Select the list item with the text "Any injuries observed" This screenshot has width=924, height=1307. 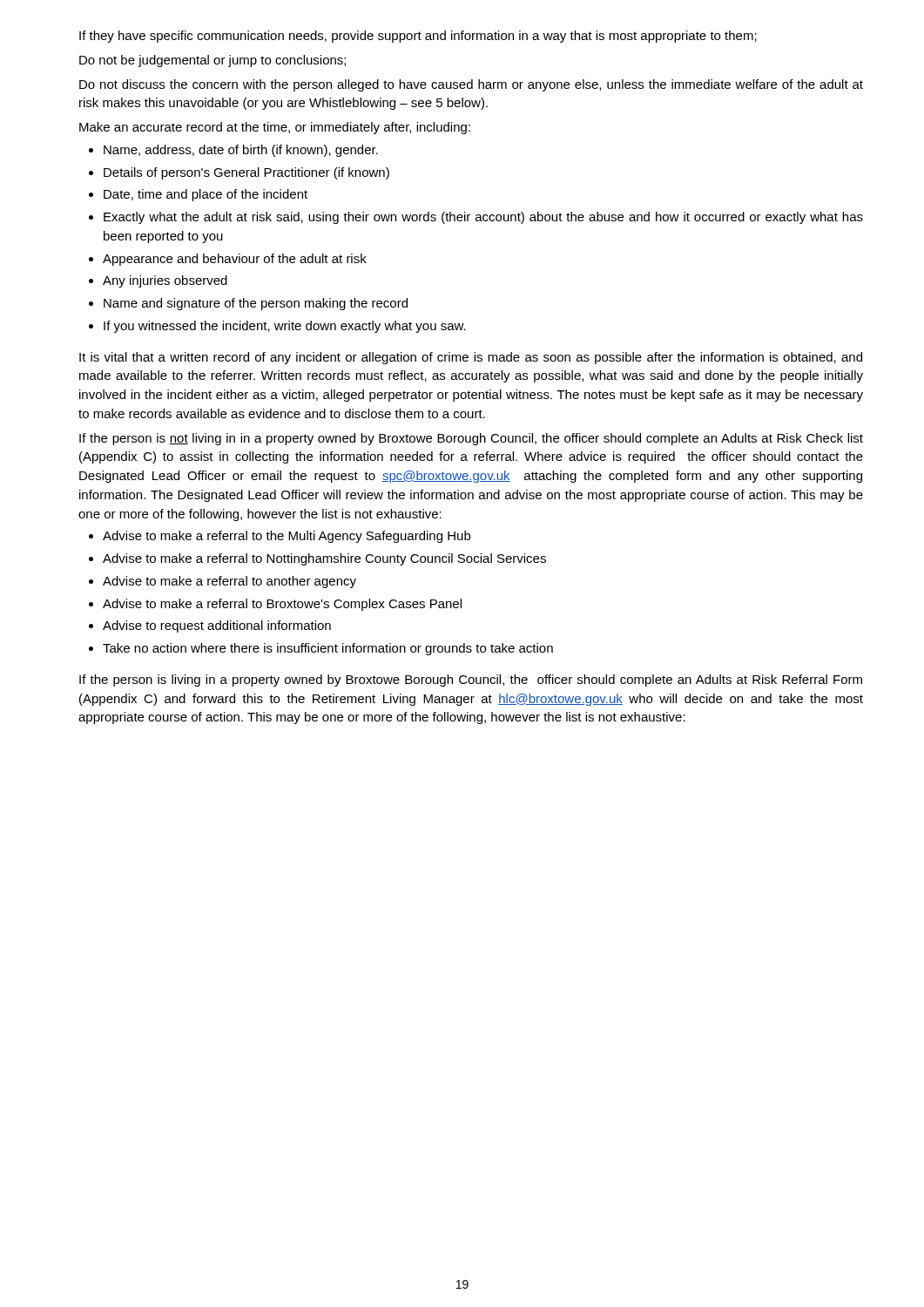(158, 281)
